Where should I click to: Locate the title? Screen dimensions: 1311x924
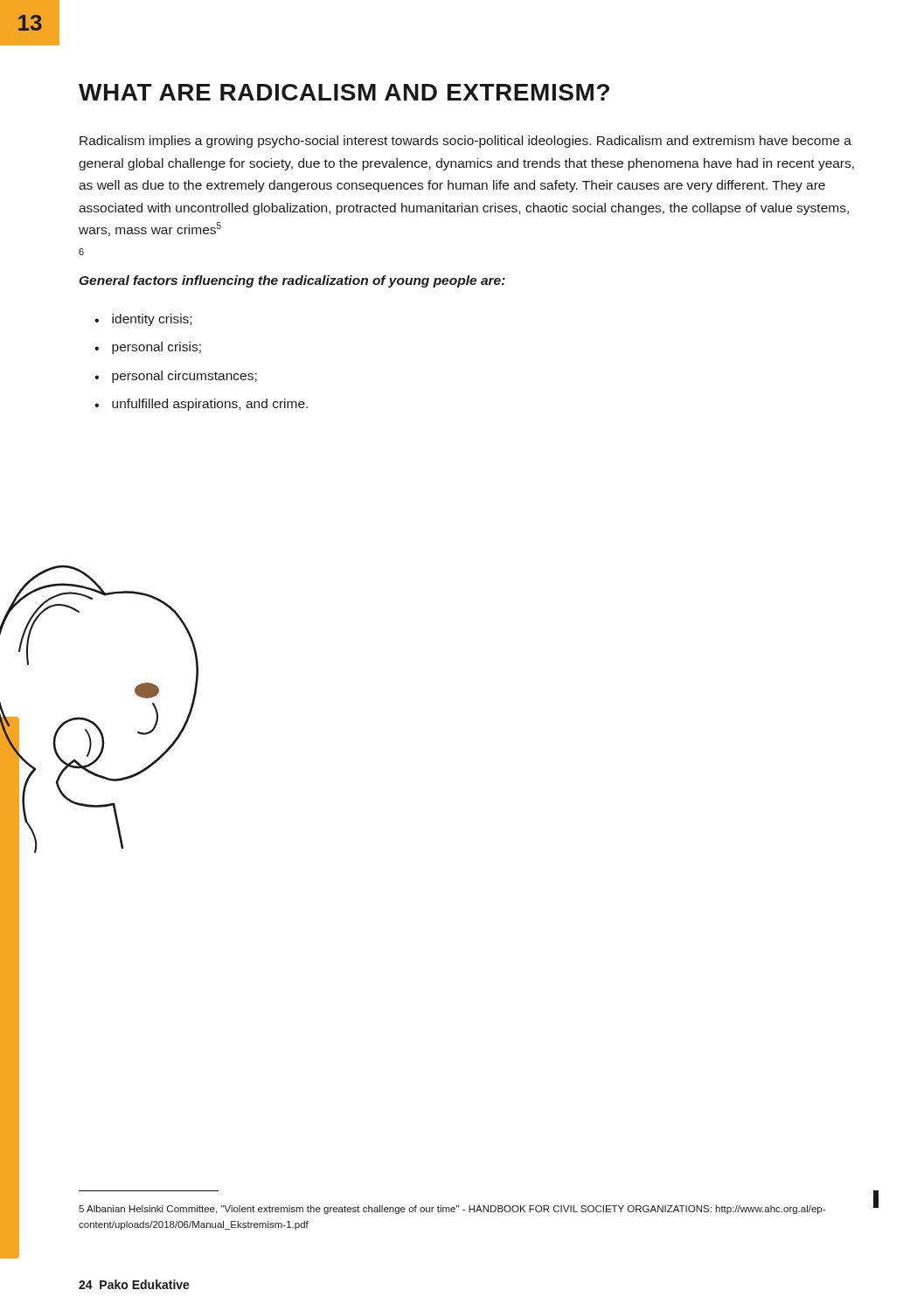tap(345, 92)
